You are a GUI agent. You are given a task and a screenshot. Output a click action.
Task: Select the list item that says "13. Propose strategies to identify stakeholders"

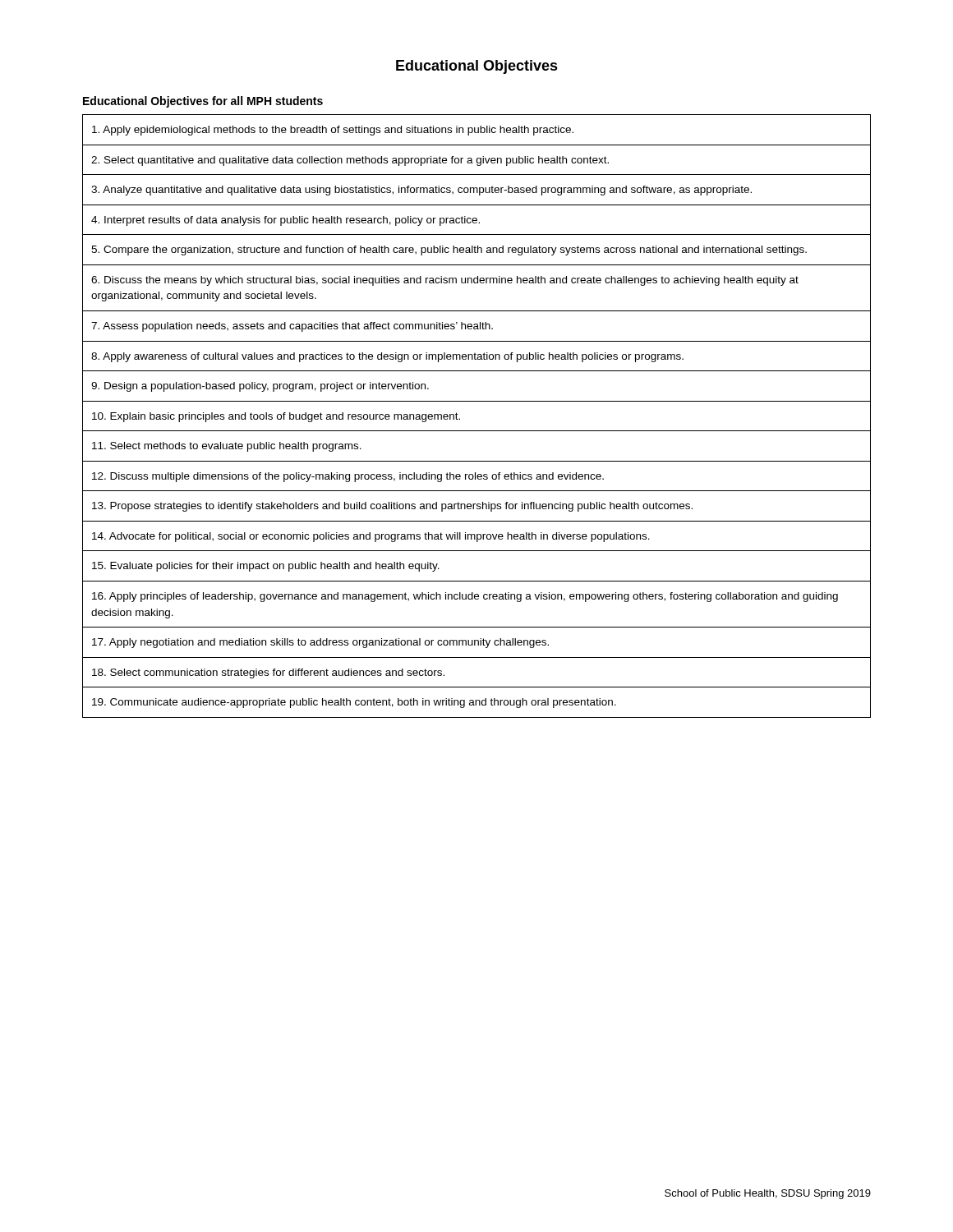476,506
